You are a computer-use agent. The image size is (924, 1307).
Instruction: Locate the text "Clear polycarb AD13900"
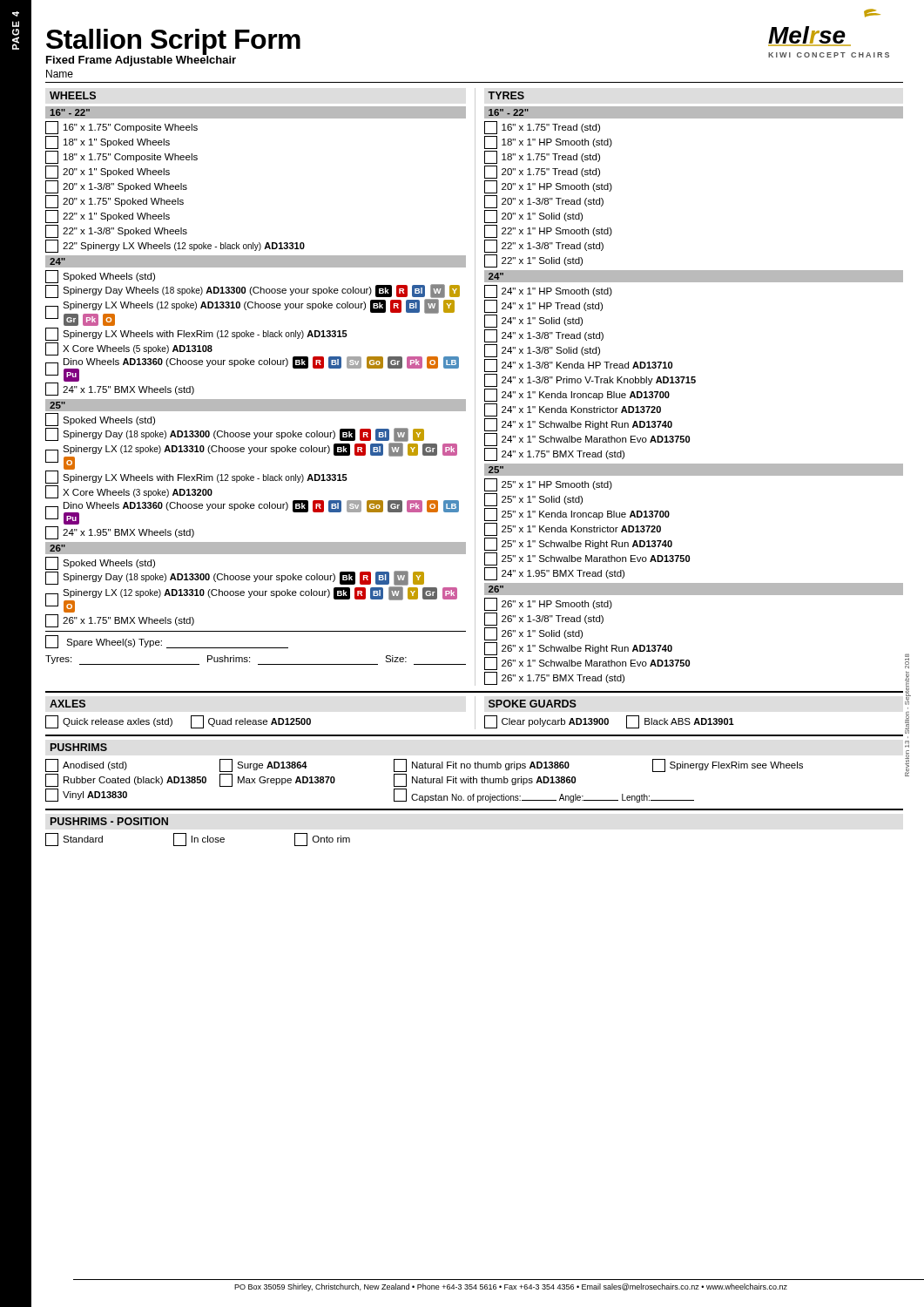[x=546, y=721]
